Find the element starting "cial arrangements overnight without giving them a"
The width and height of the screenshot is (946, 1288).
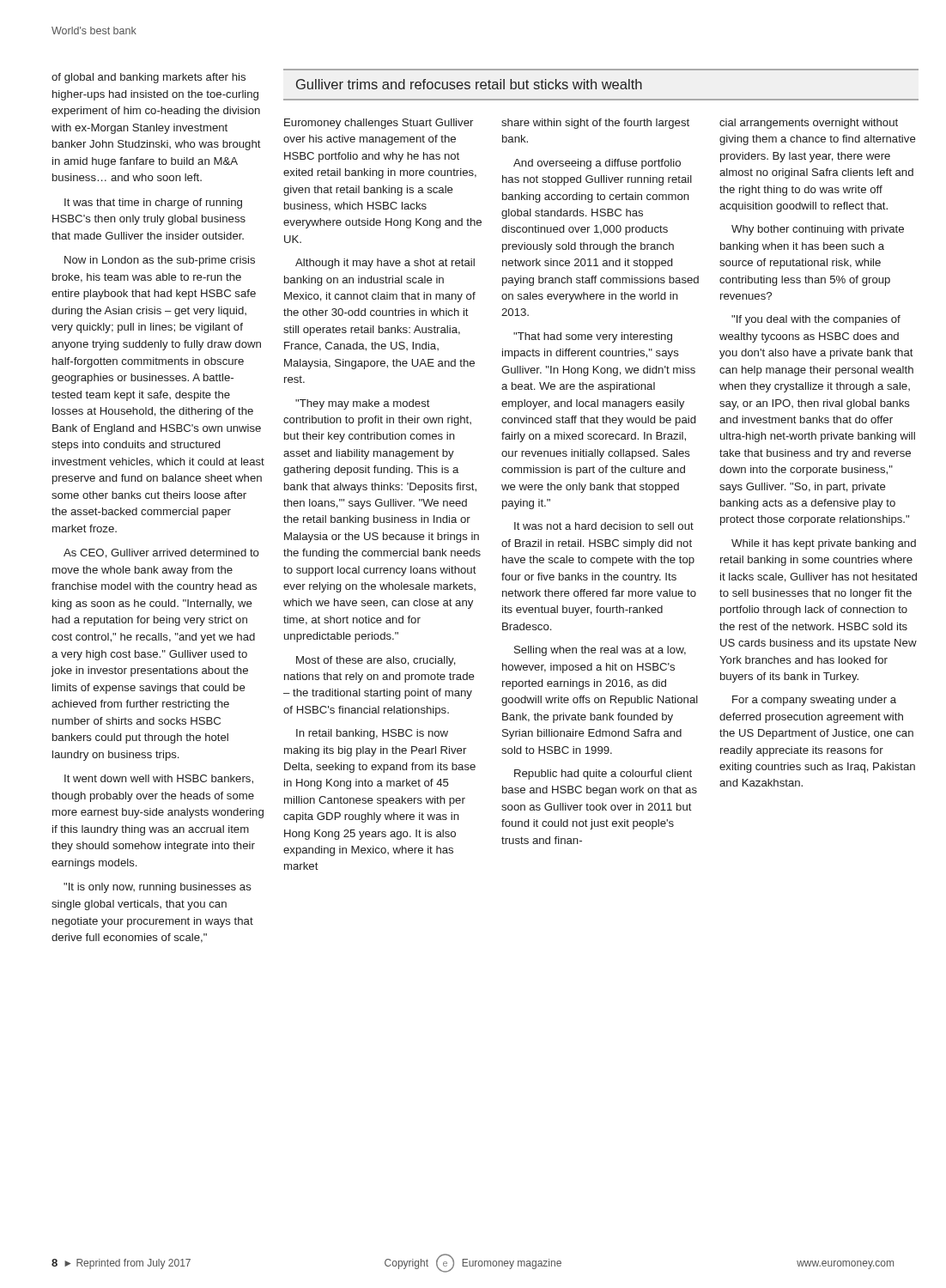[x=819, y=453]
